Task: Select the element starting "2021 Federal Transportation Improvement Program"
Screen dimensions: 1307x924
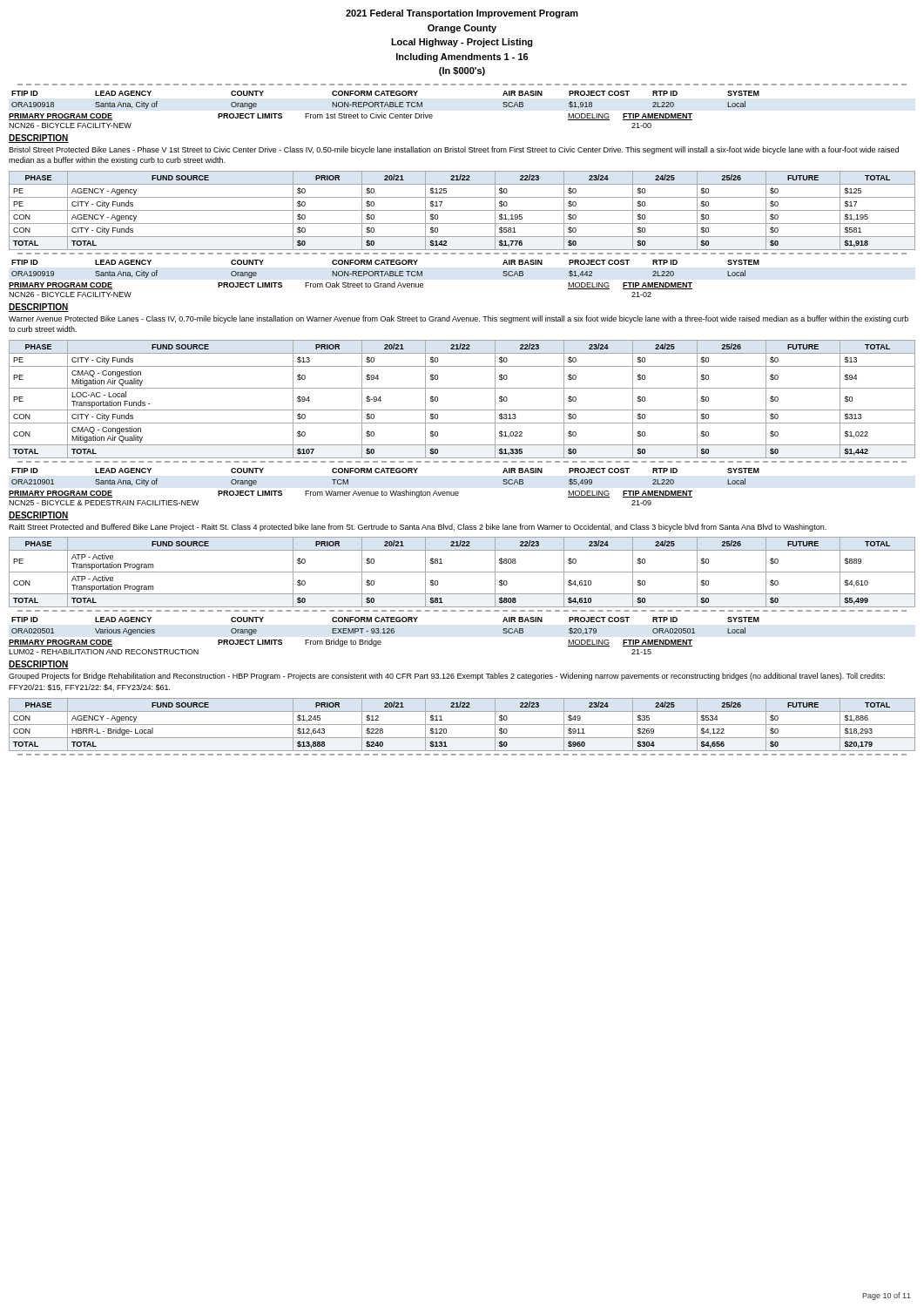Action: (462, 42)
